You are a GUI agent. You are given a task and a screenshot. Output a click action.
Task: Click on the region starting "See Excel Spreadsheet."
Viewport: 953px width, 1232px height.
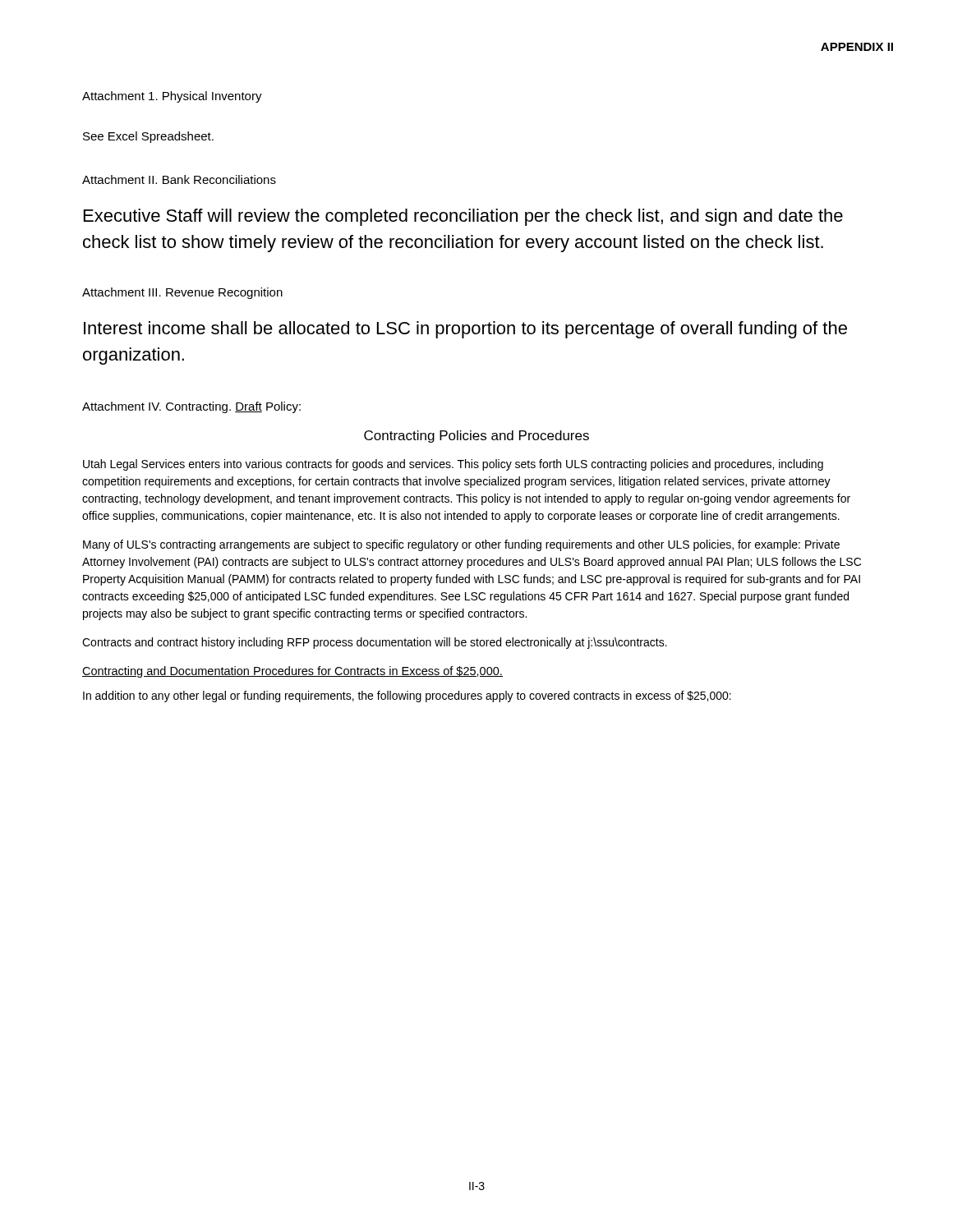148,136
